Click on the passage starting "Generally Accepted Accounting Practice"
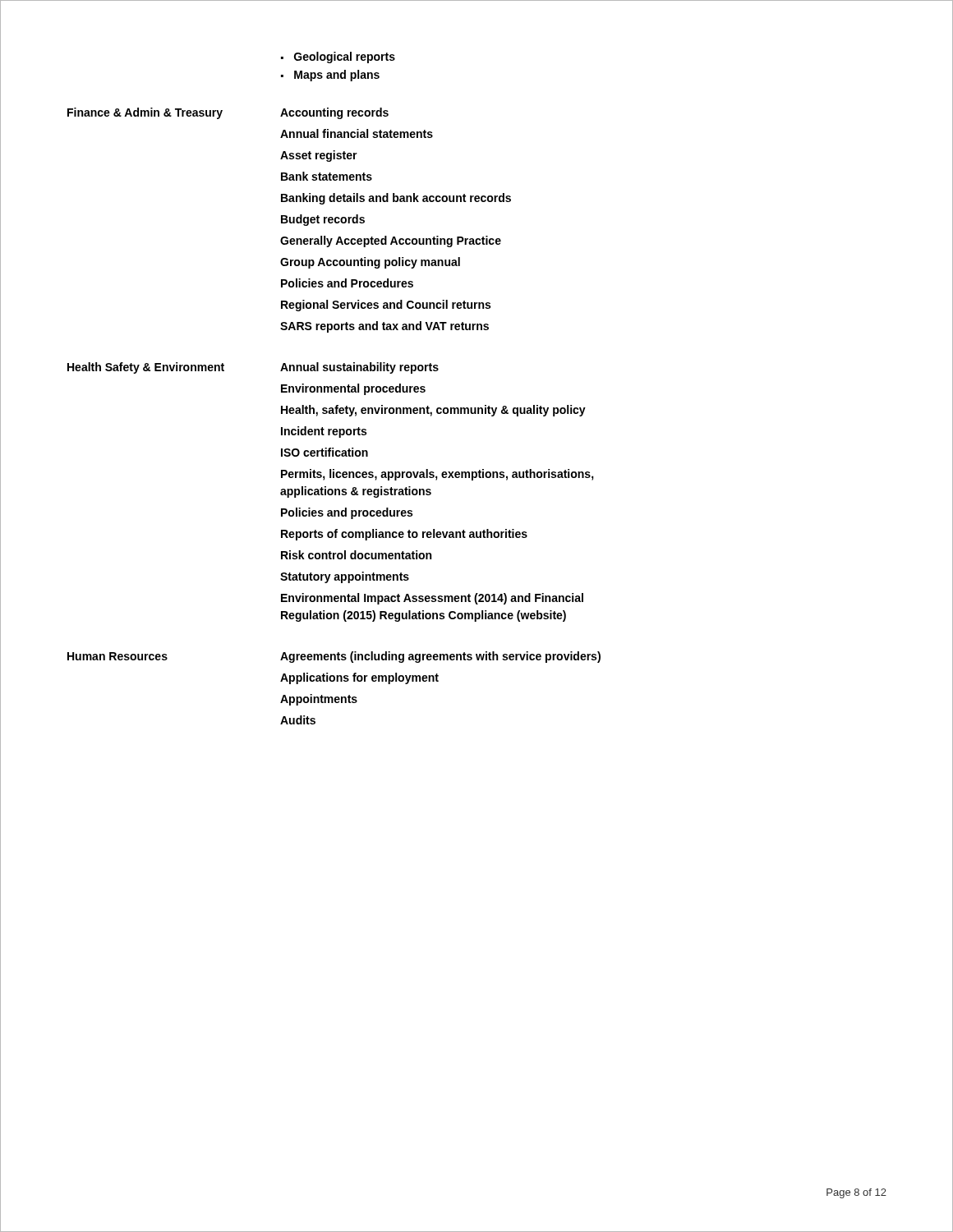953x1232 pixels. point(391,241)
